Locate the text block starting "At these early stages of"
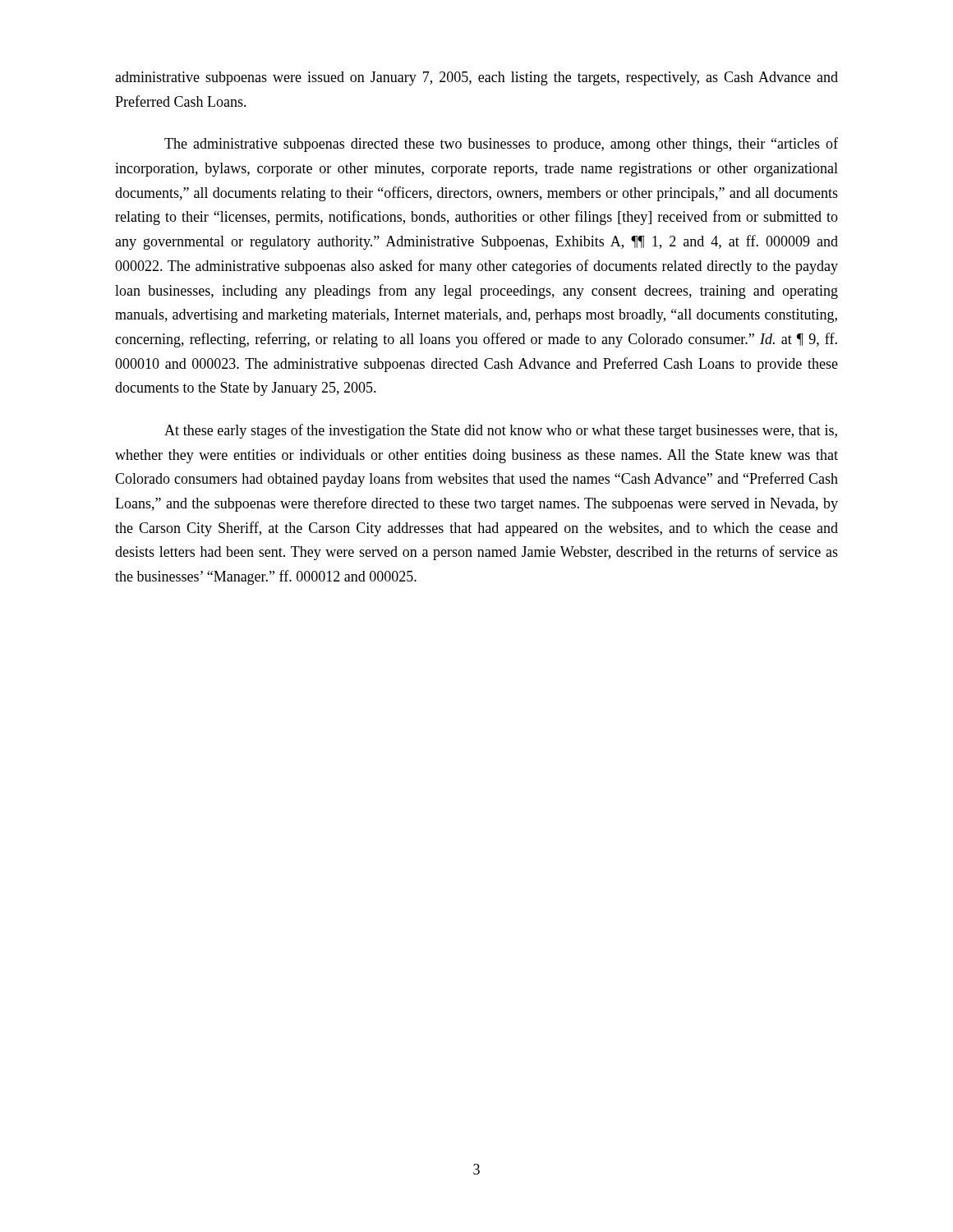Screen dimensions: 1232x953 [x=476, y=503]
